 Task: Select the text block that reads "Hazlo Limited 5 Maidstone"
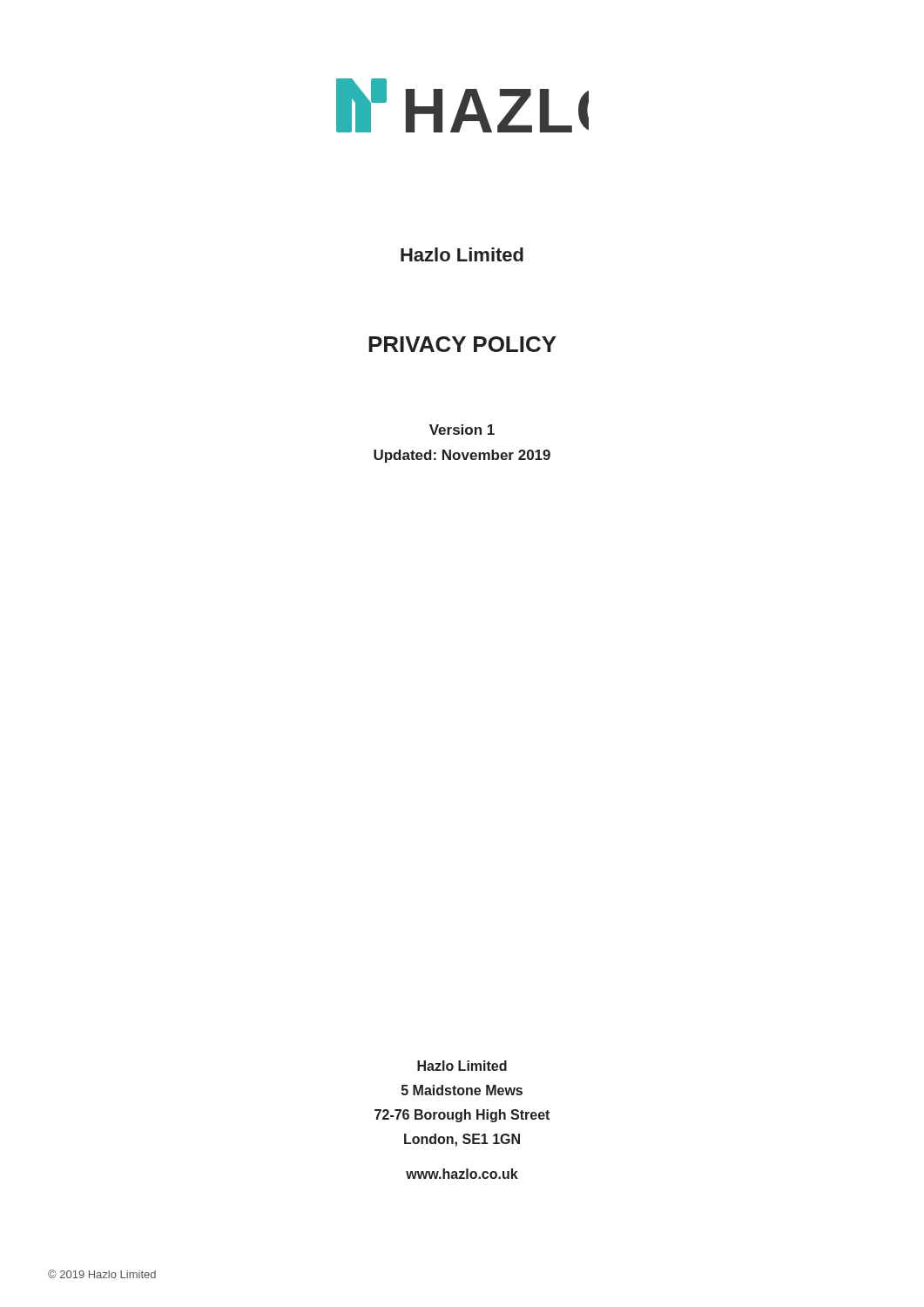tap(462, 1123)
